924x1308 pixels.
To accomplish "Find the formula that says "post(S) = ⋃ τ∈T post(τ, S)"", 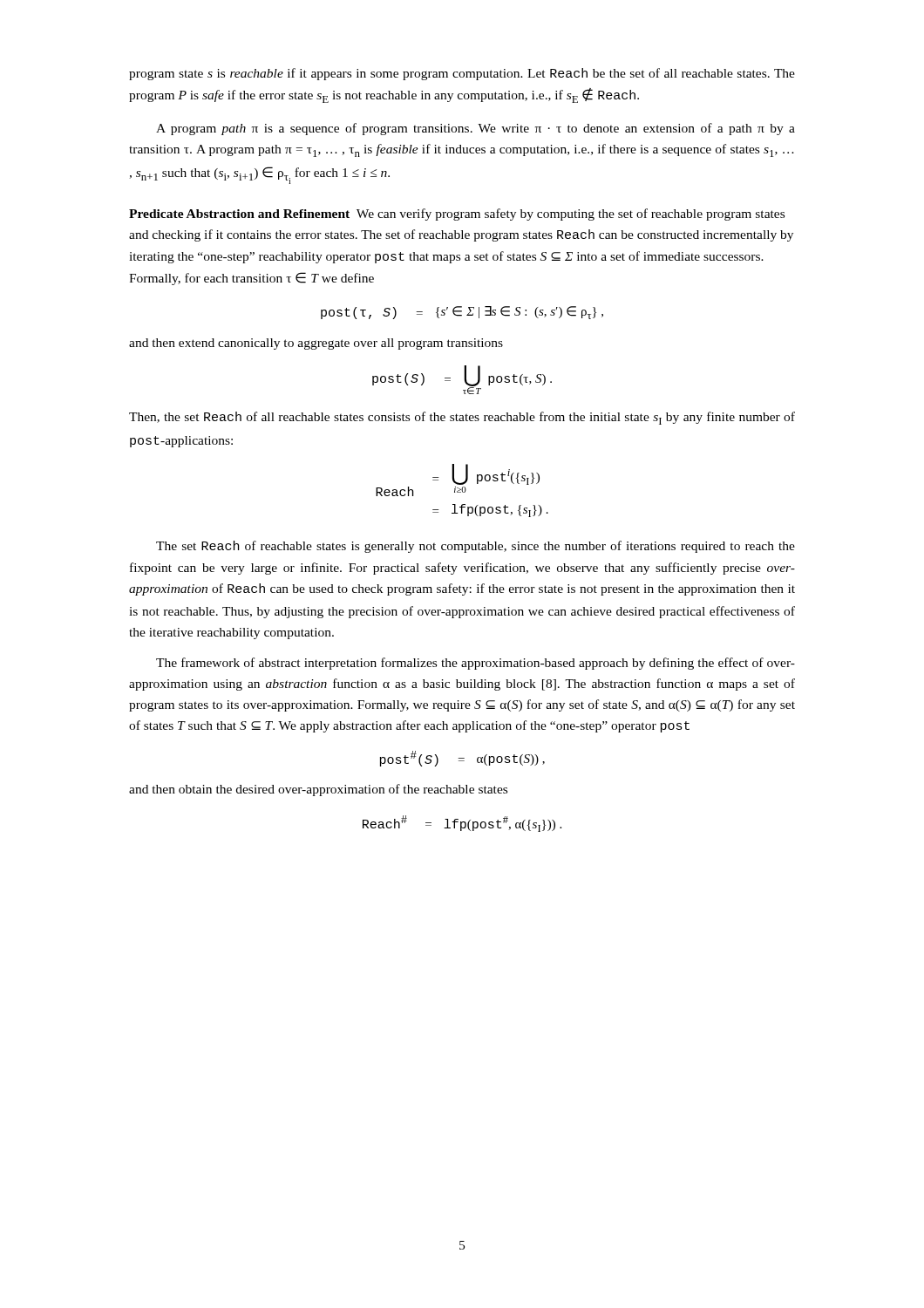I will coord(462,380).
